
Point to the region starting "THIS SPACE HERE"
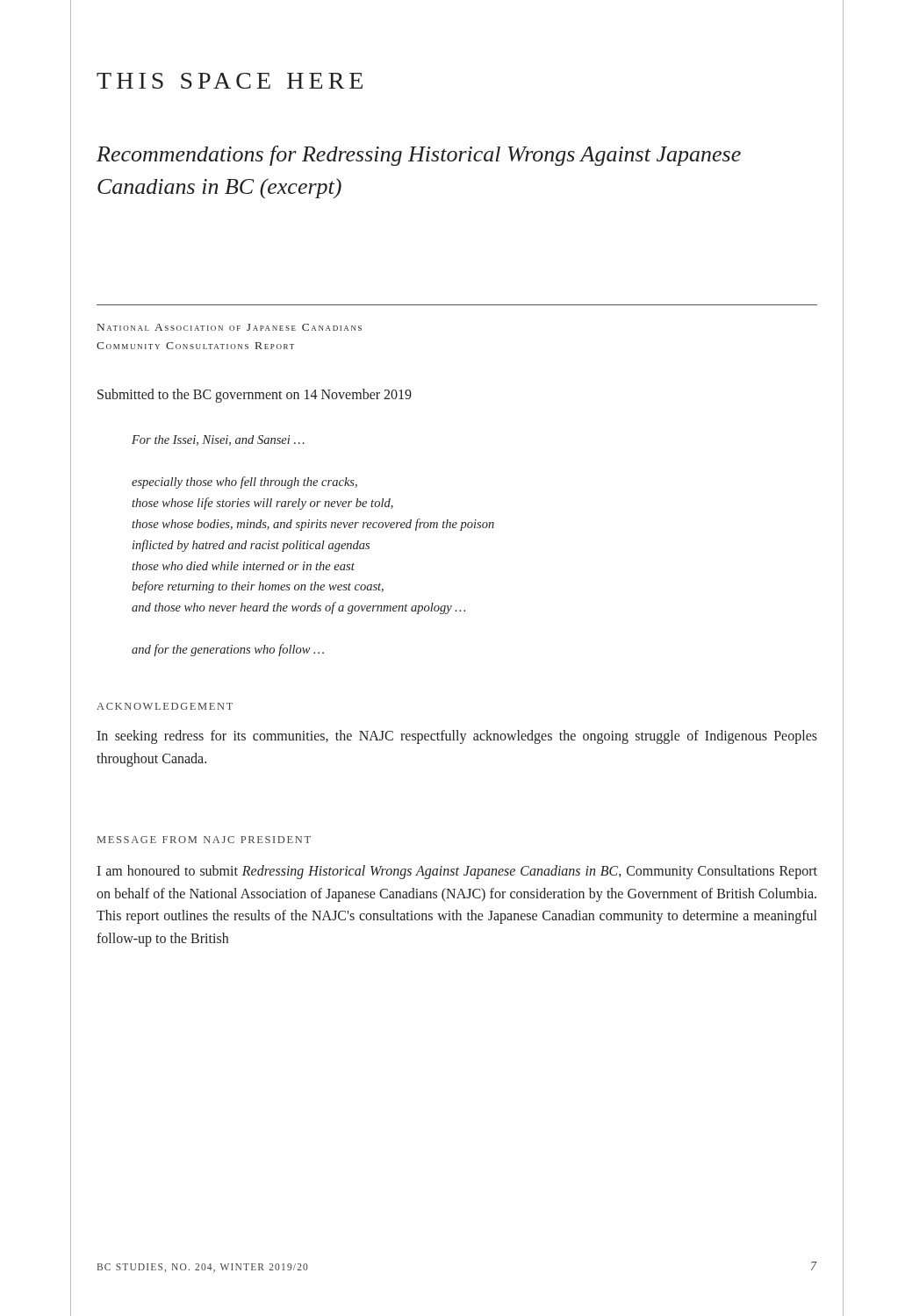pyautogui.click(x=232, y=80)
